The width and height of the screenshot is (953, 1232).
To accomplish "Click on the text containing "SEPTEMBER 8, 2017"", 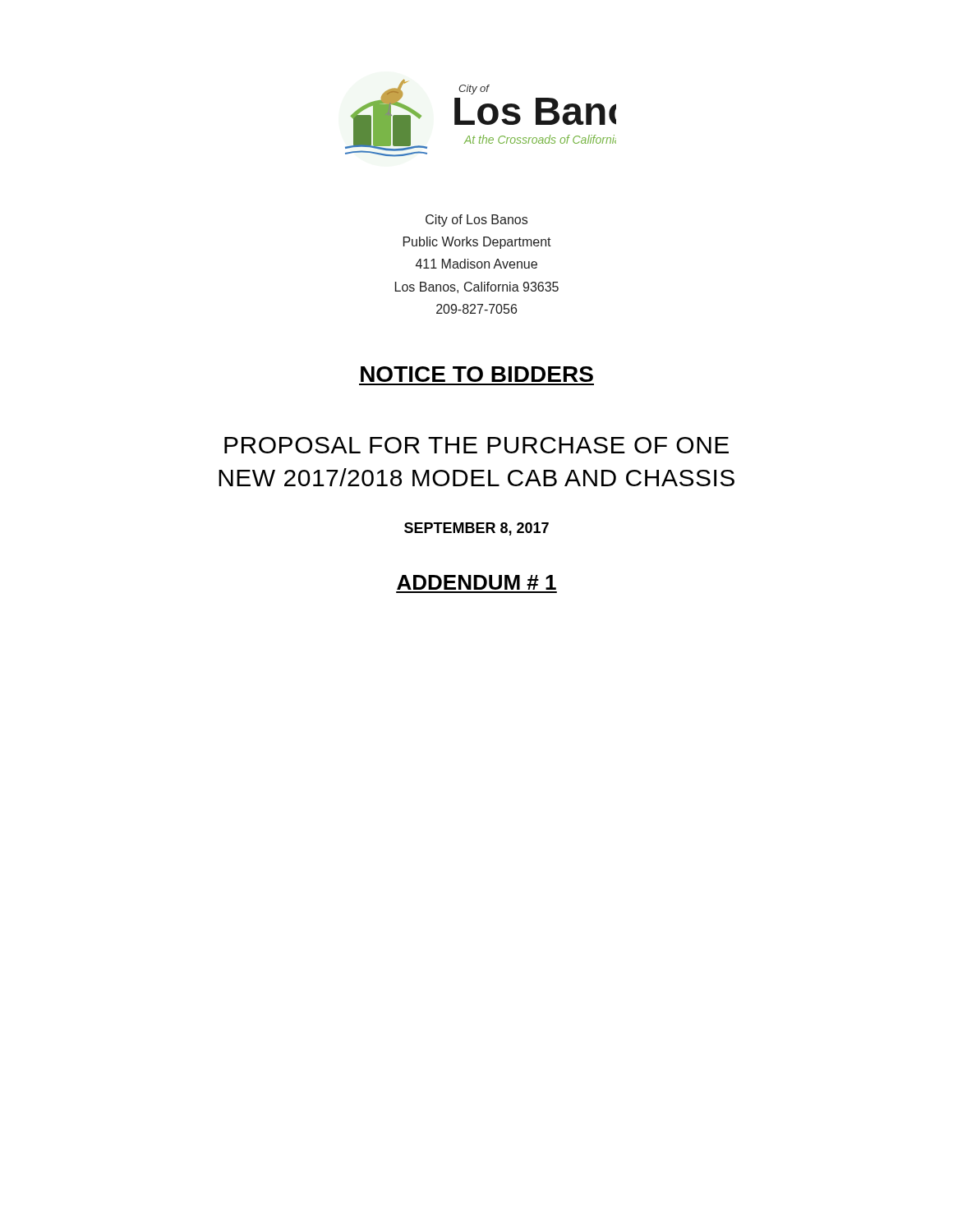I will tap(476, 528).
